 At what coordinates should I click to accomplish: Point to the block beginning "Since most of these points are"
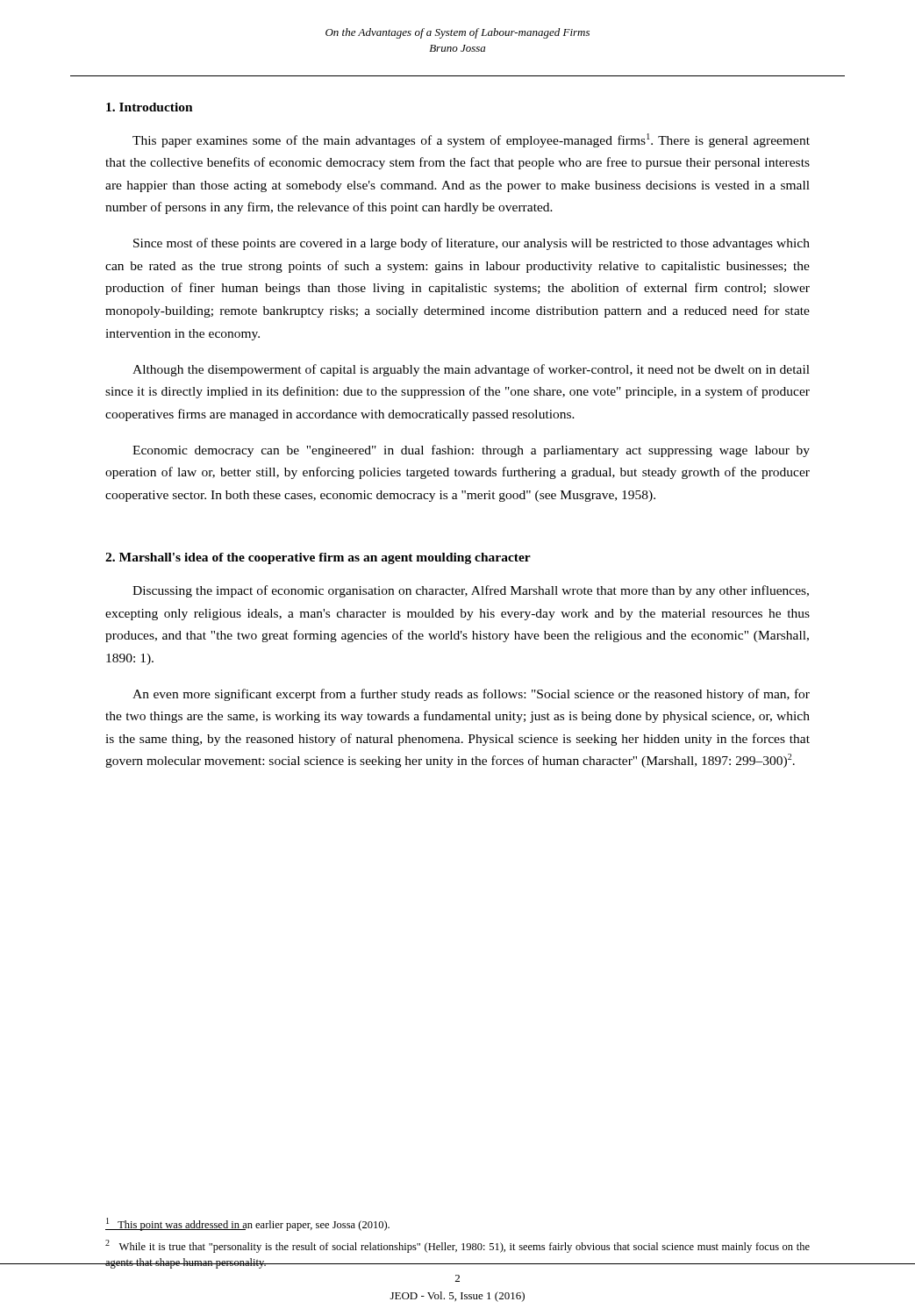click(x=458, y=288)
